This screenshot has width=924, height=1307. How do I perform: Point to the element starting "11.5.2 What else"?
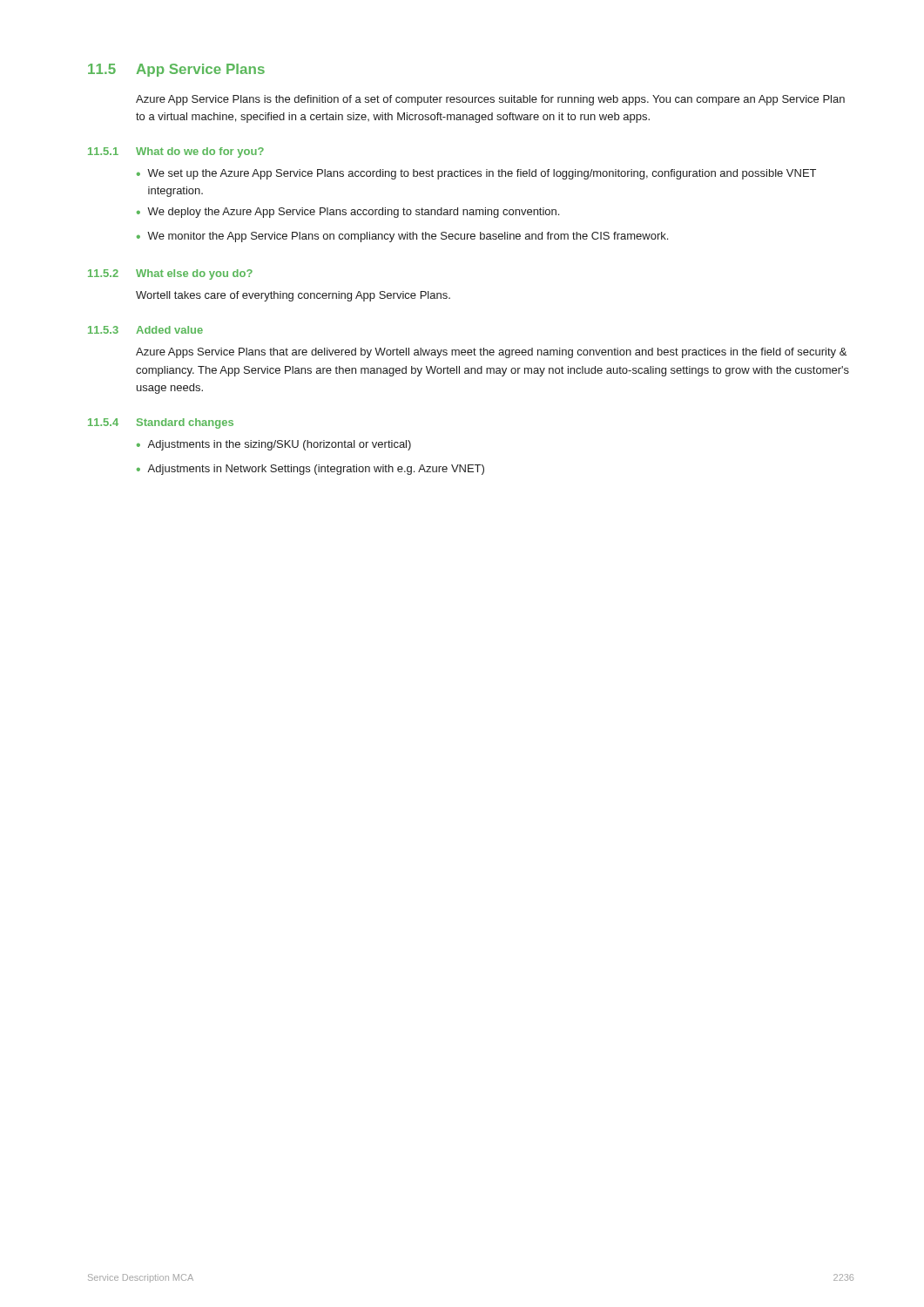[170, 273]
